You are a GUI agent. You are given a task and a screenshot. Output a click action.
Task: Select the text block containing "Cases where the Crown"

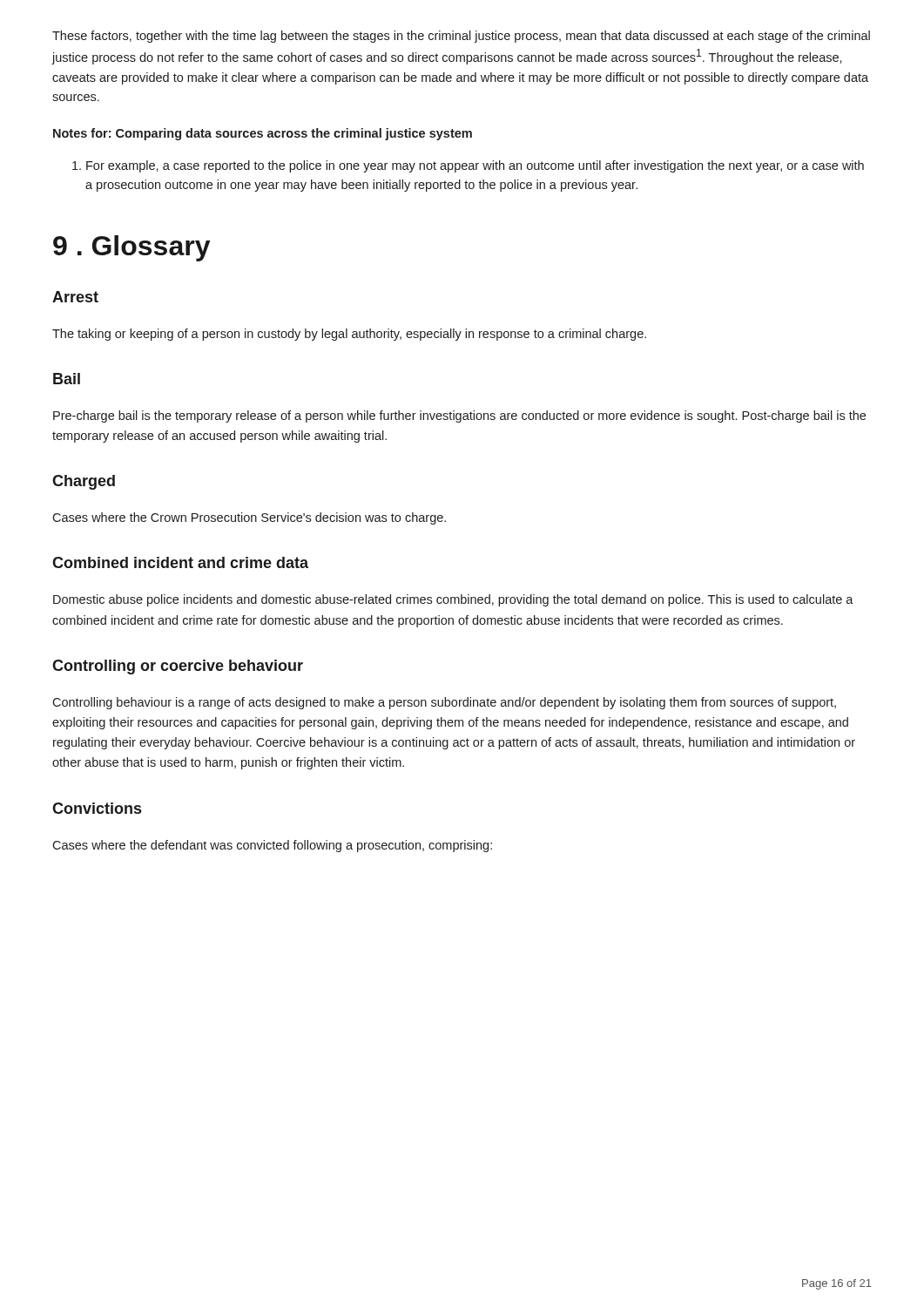(x=250, y=518)
